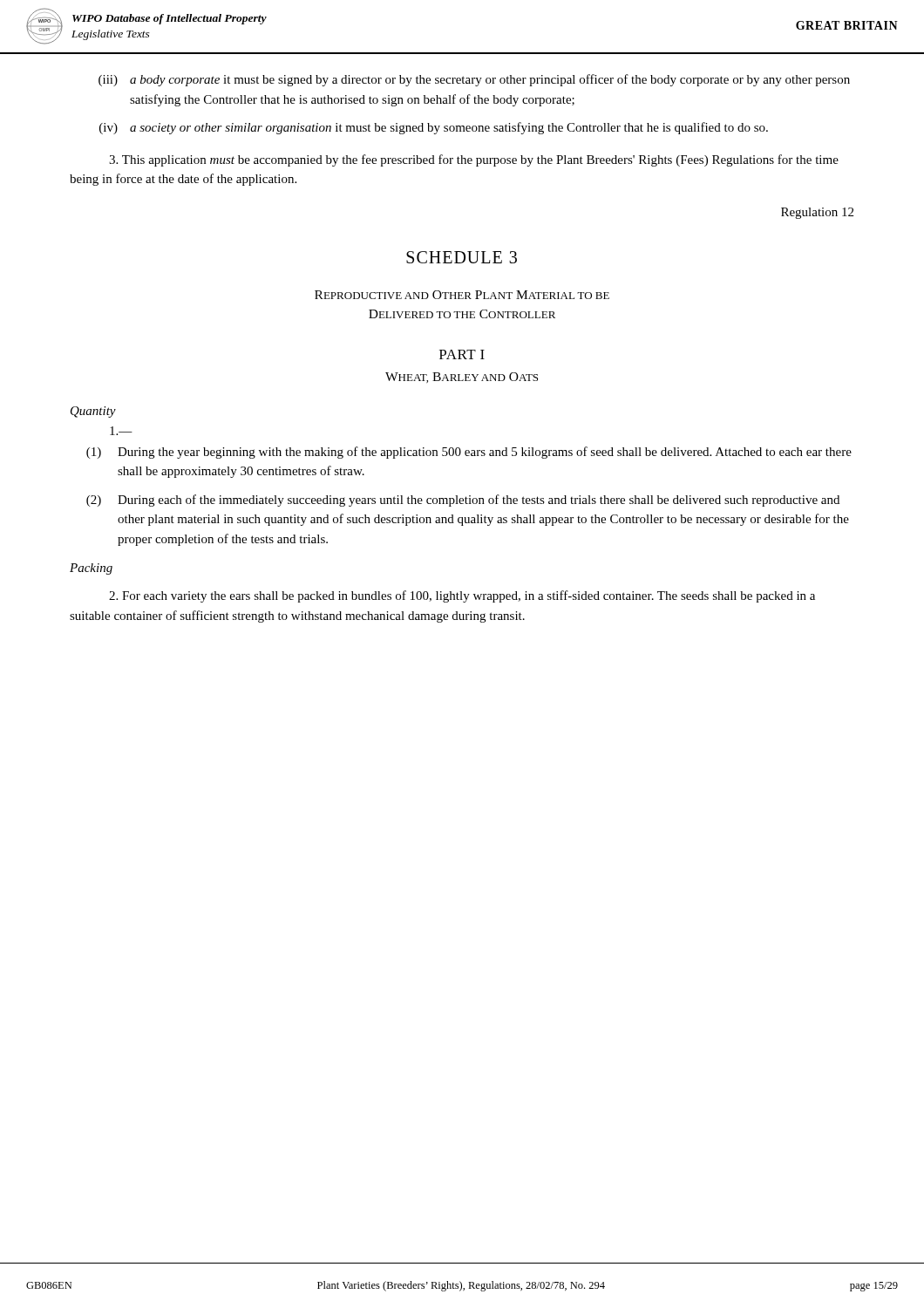This screenshot has height=1308, width=924.
Task: Find the passage starting "(iv) a society or other similar"
Action: click(462, 128)
